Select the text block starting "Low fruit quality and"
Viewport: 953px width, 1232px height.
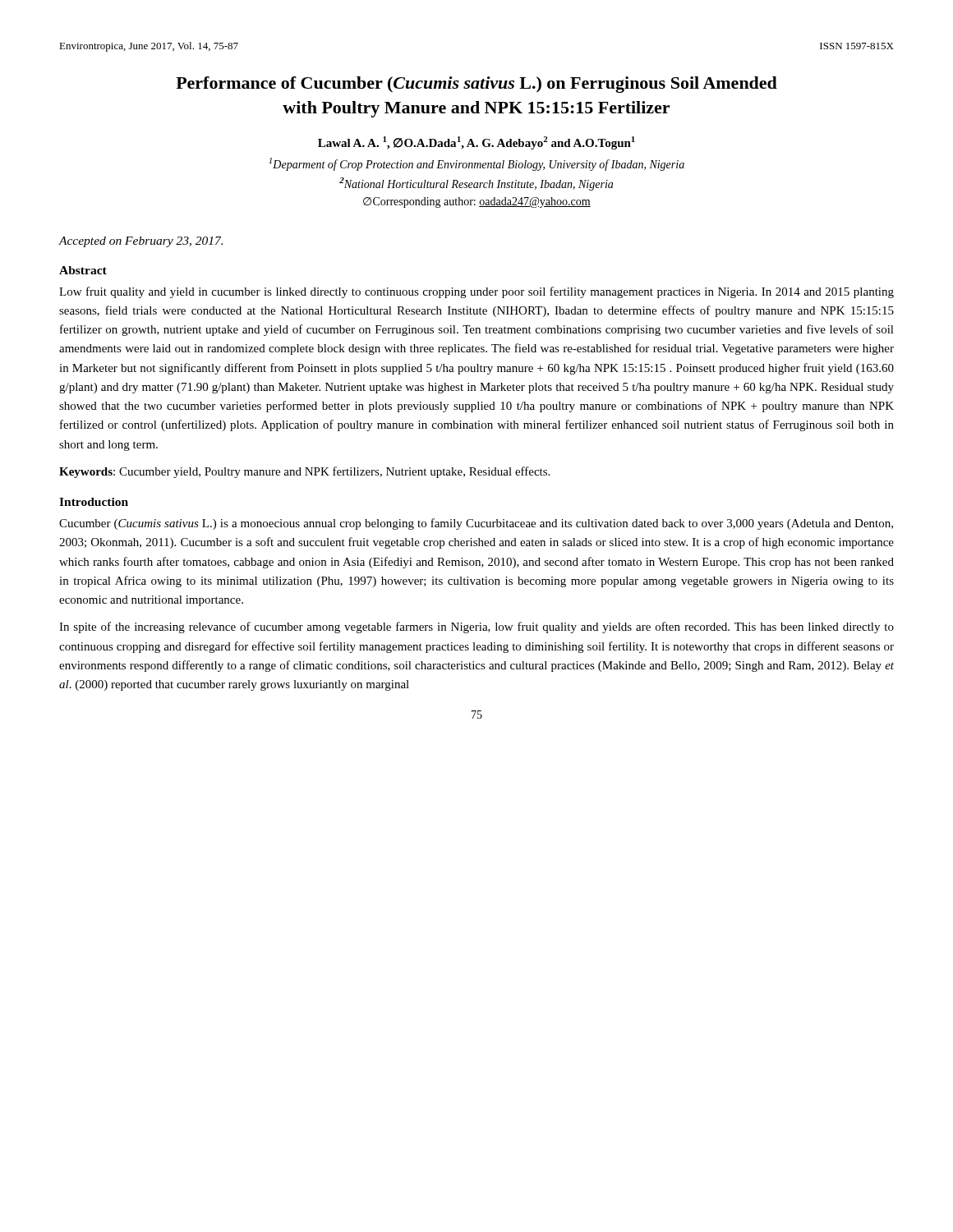point(476,368)
